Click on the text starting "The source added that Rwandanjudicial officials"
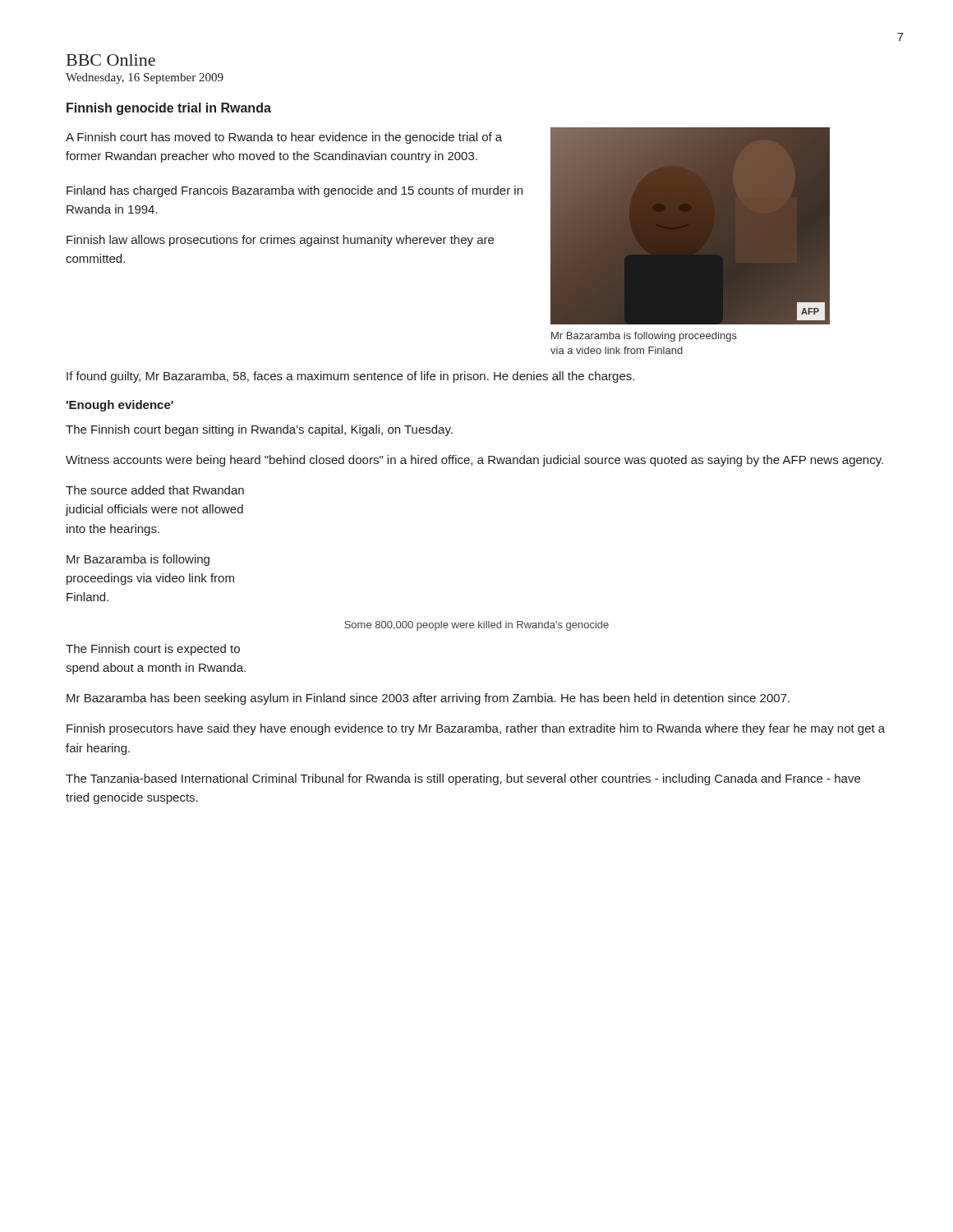The width and height of the screenshot is (953, 1232). pos(155,509)
